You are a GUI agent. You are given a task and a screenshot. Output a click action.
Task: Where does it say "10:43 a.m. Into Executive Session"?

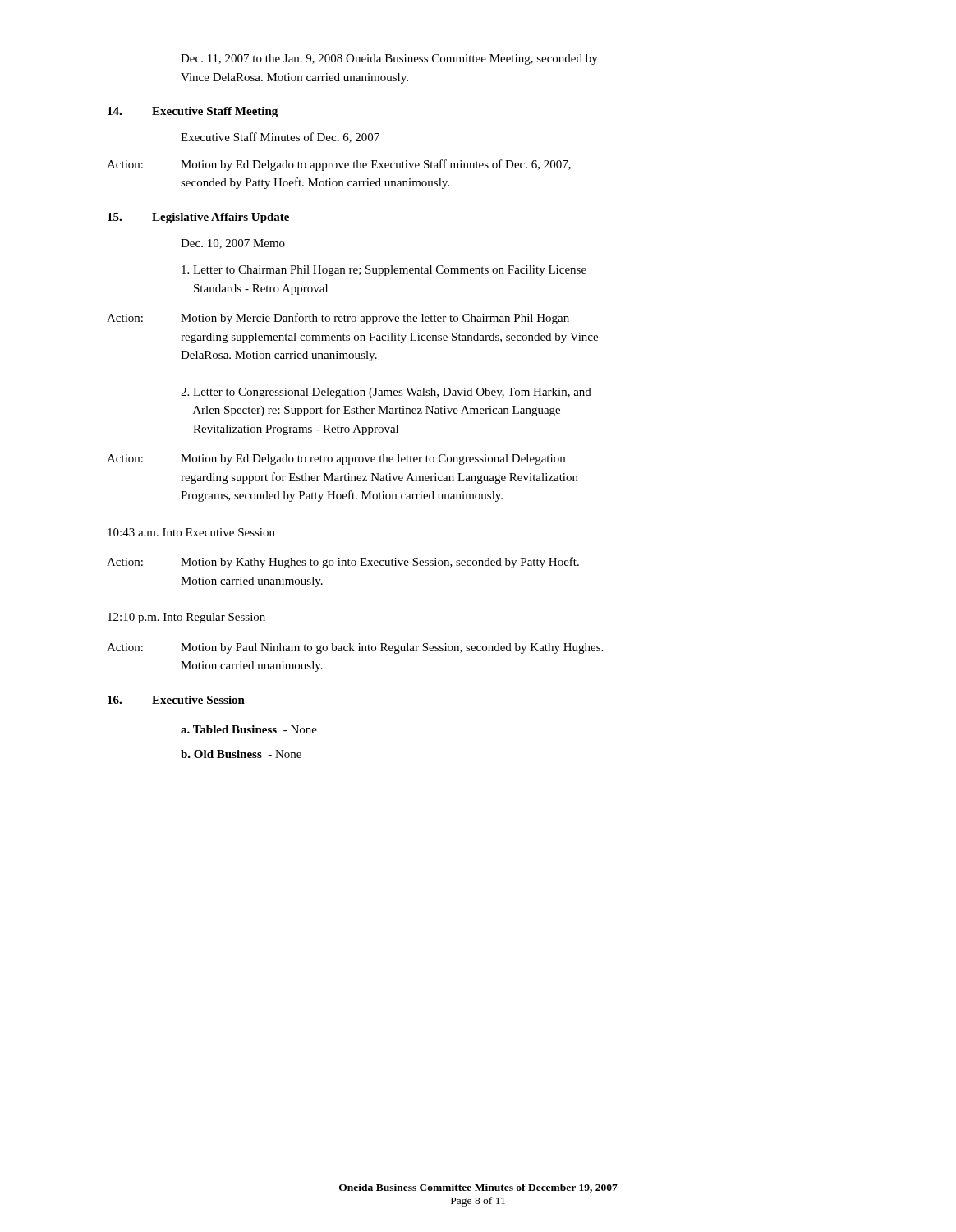coord(191,532)
